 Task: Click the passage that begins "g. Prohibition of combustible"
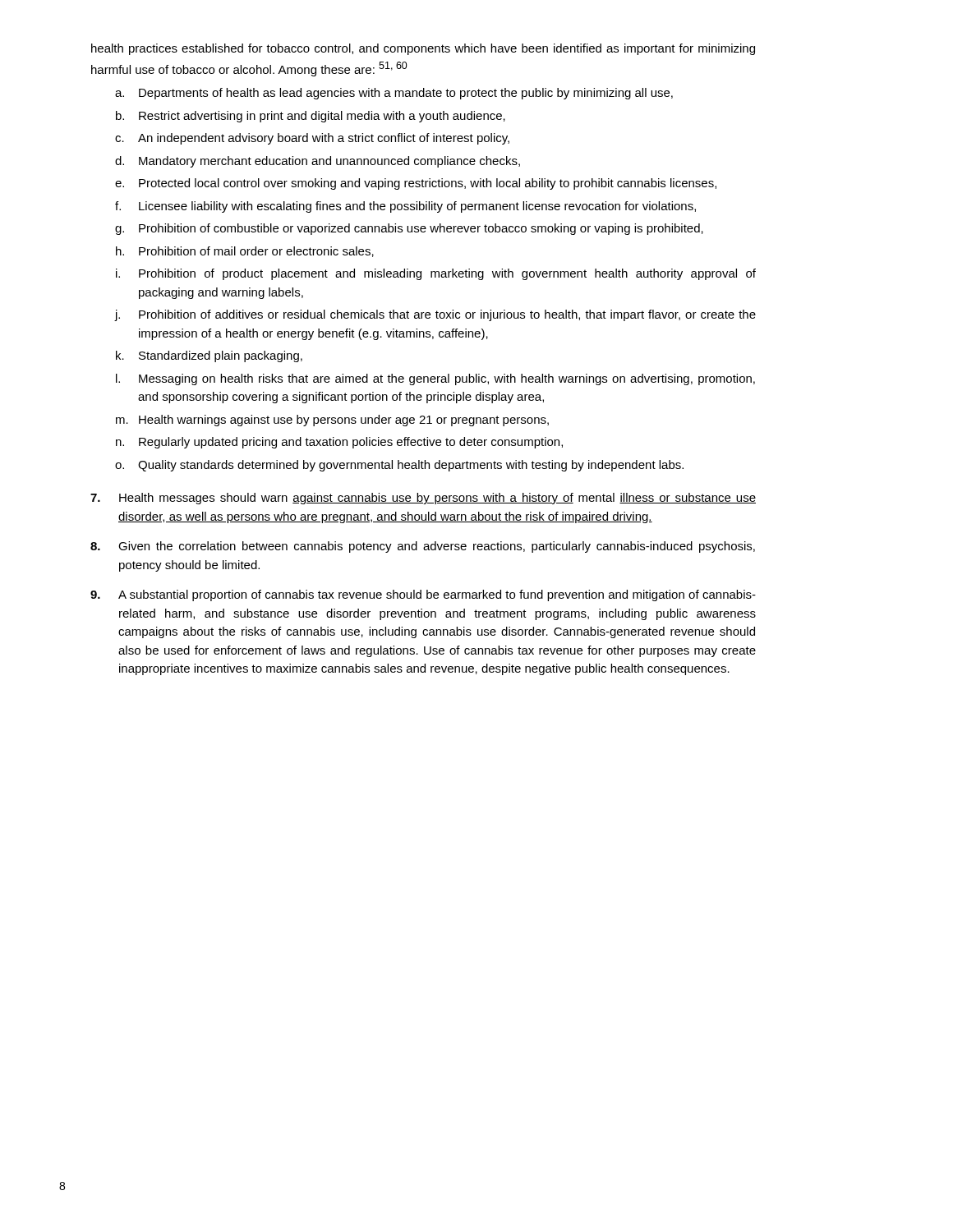click(x=435, y=229)
